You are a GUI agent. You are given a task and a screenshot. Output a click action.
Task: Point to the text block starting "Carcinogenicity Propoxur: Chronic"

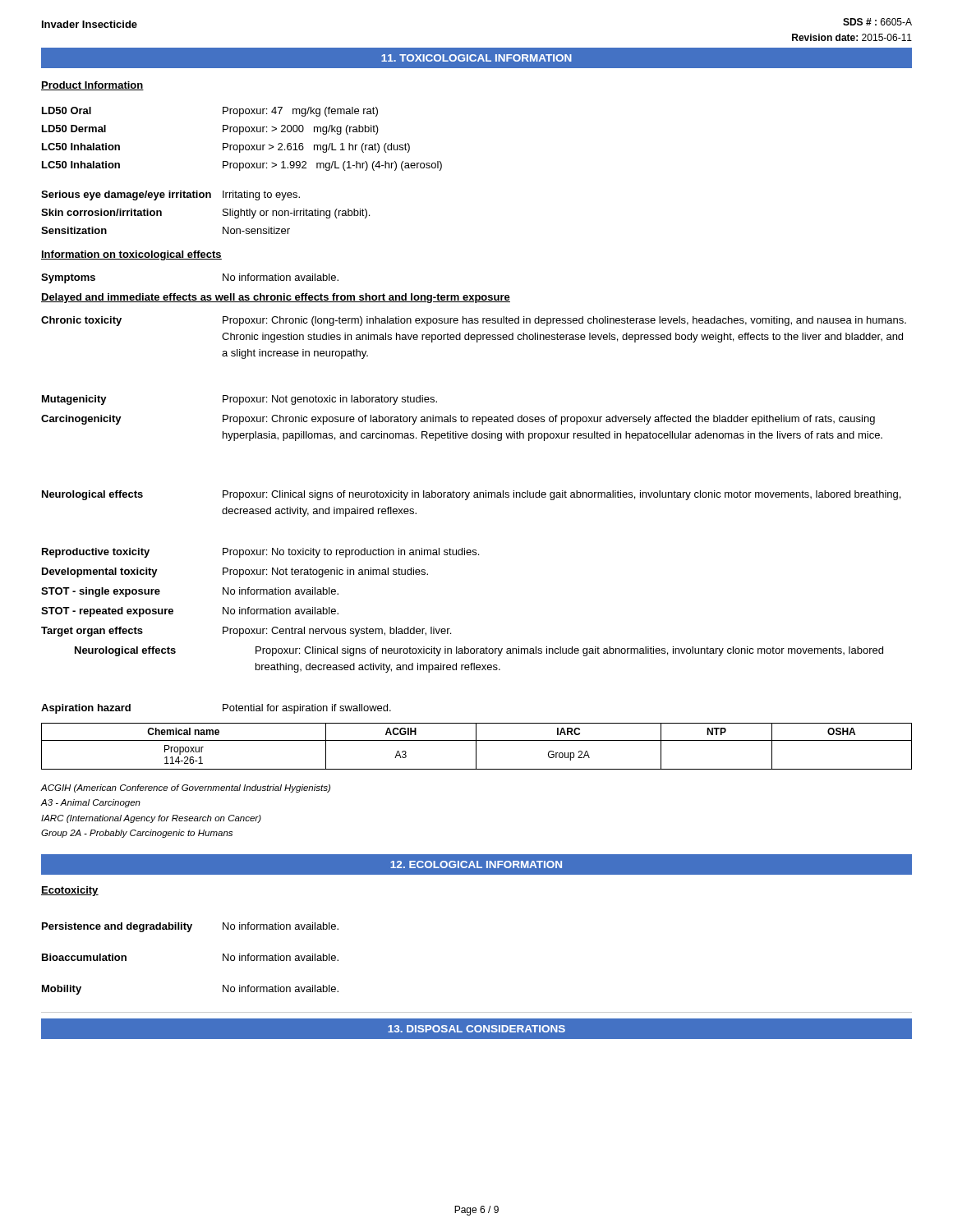coord(476,427)
